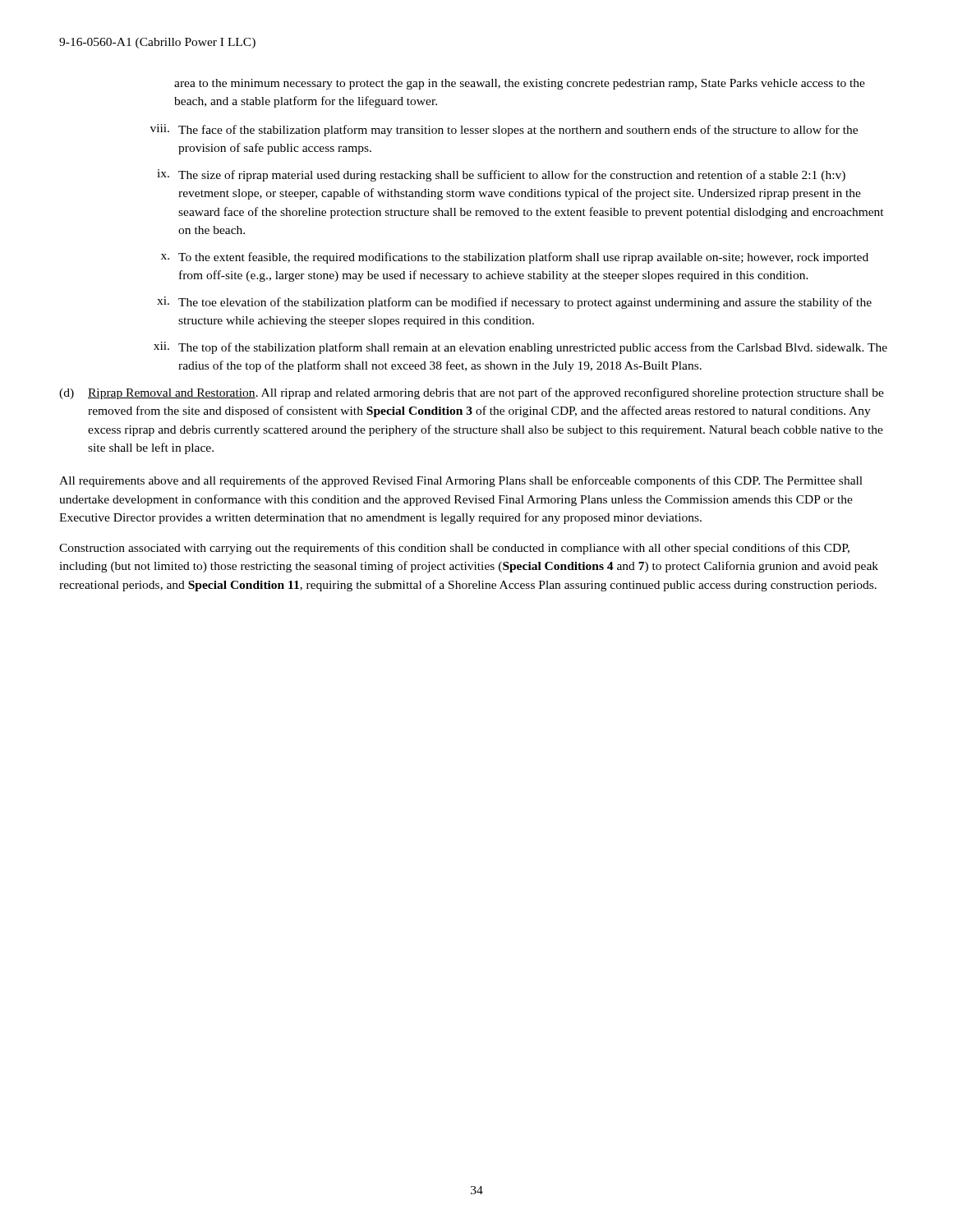This screenshot has height=1232, width=953.
Task: Point to the block beginning "(d) Riprap Removal and Restoration. All"
Action: pyautogui.click(x=476, y=420)
